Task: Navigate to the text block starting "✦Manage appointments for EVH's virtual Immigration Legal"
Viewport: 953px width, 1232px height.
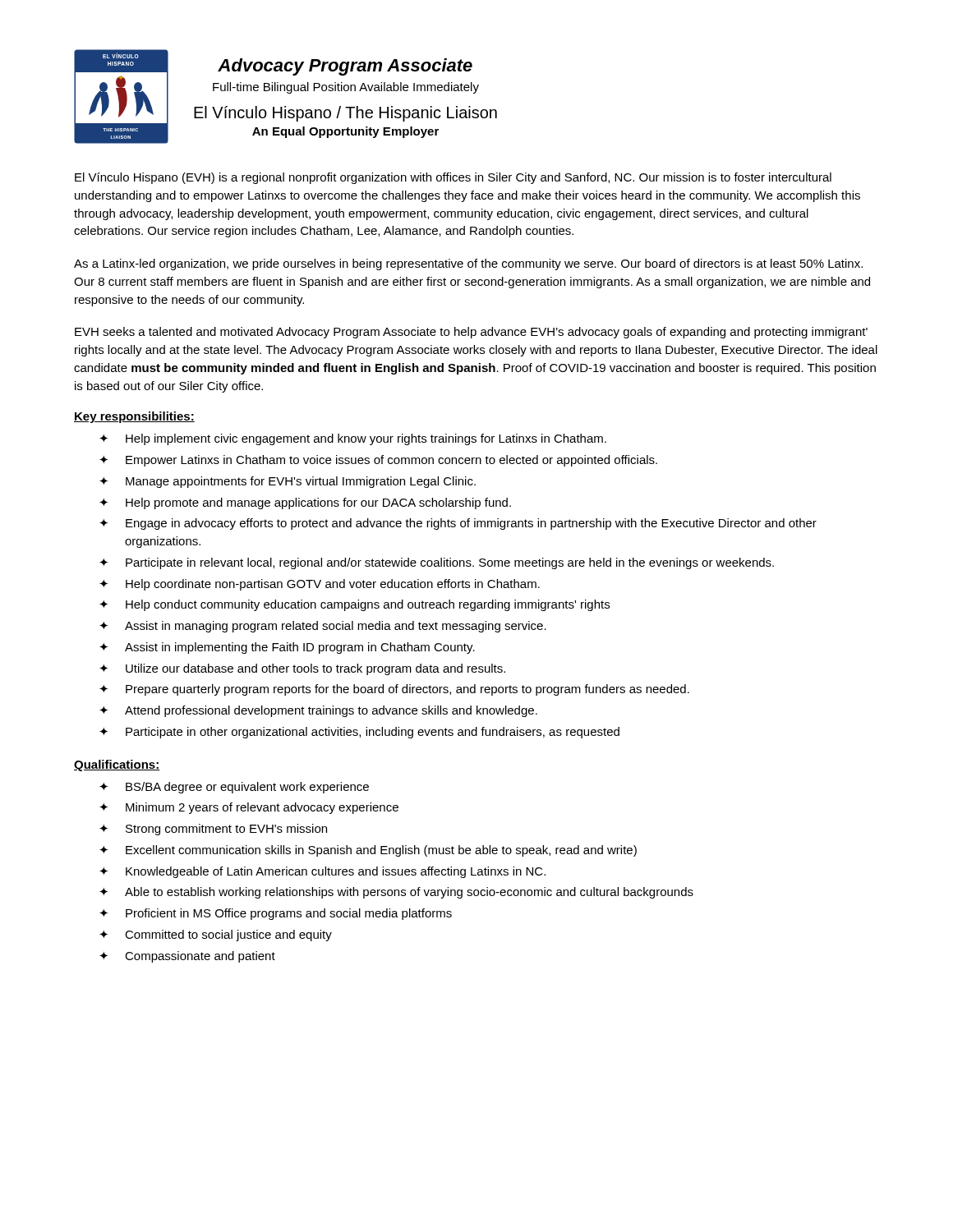Action: [476, 481]
